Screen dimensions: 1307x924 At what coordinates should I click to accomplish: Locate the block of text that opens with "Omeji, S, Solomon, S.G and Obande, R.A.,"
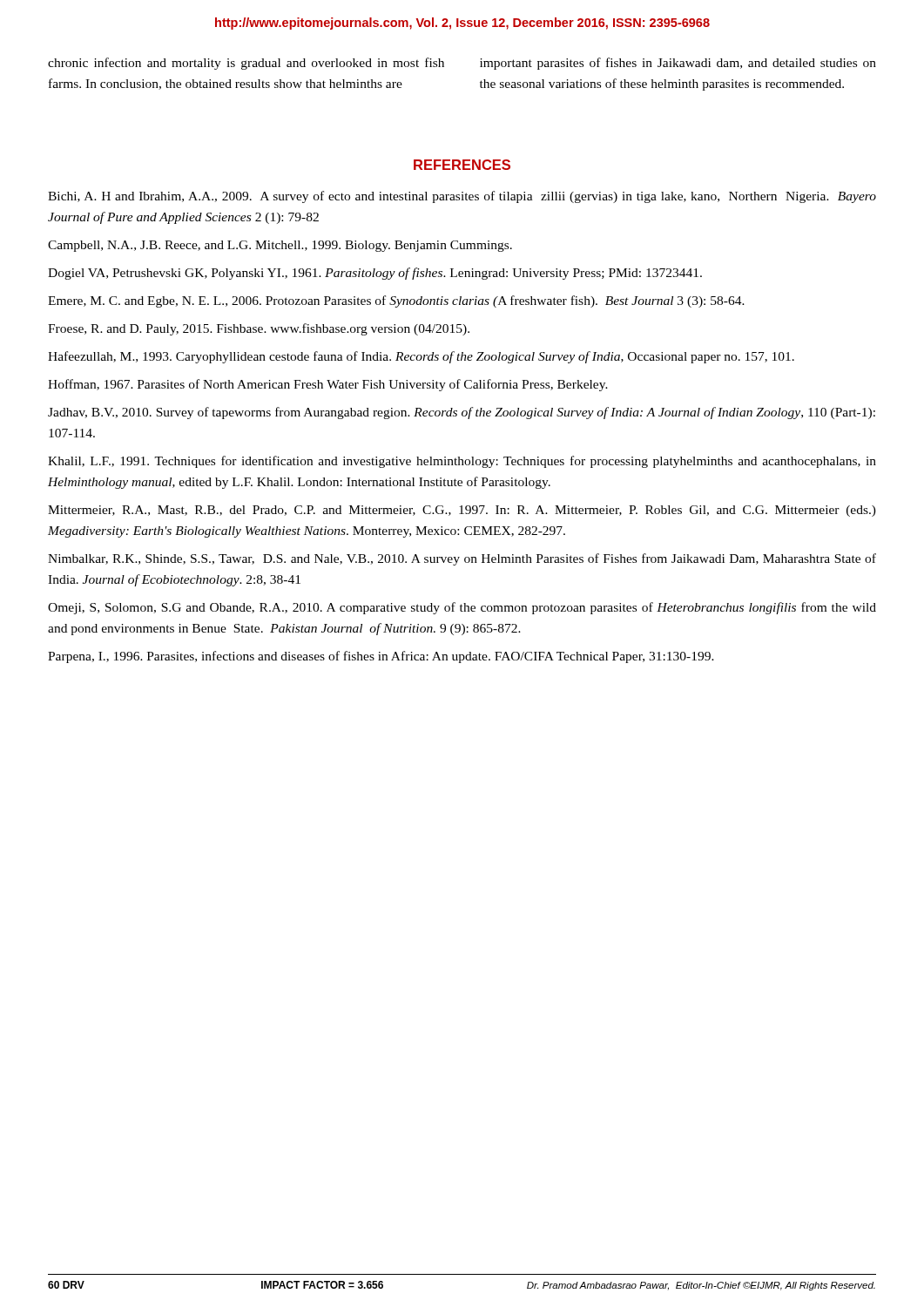[462, 618]
